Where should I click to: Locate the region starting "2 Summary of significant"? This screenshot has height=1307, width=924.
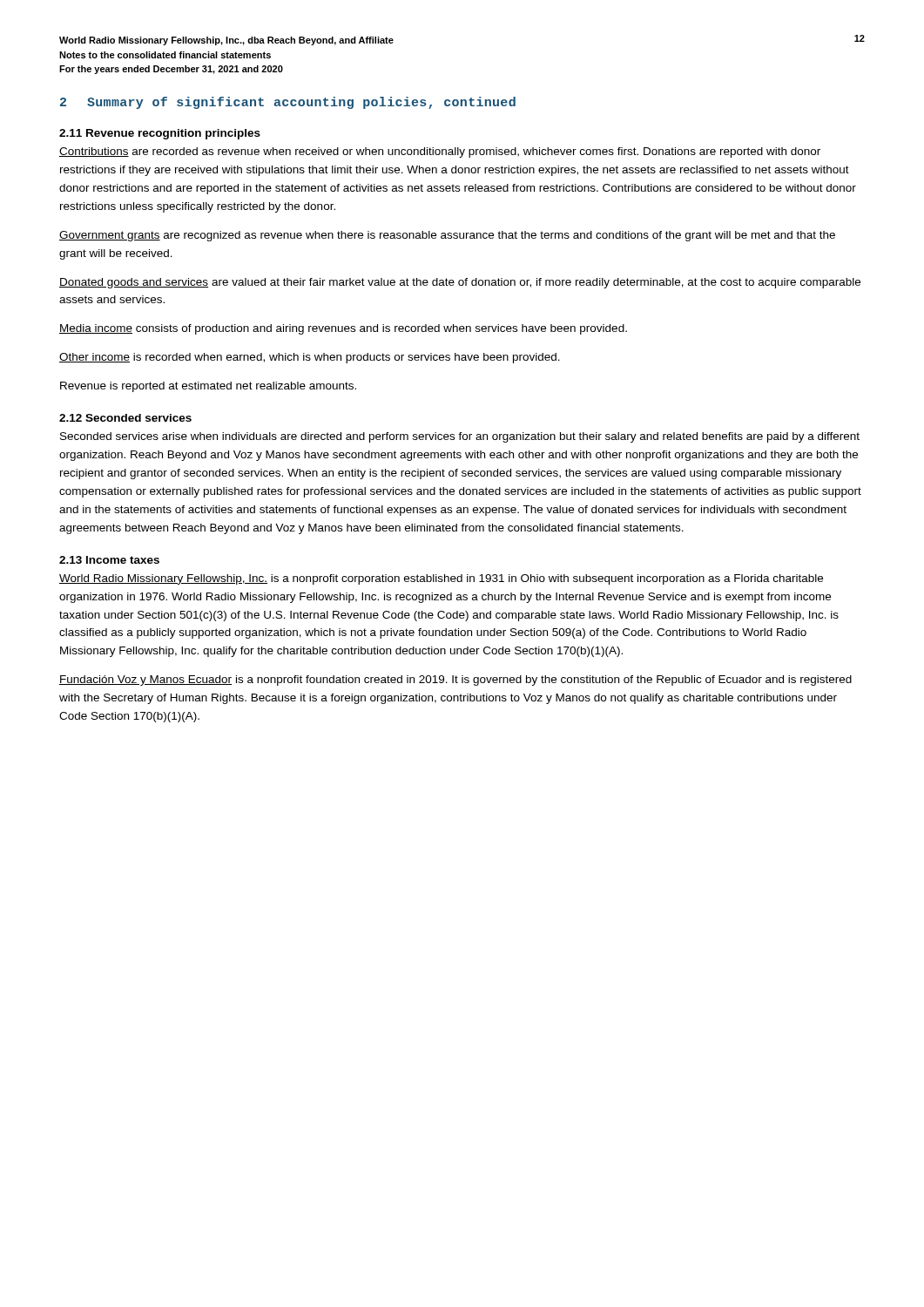click(288, 103)
